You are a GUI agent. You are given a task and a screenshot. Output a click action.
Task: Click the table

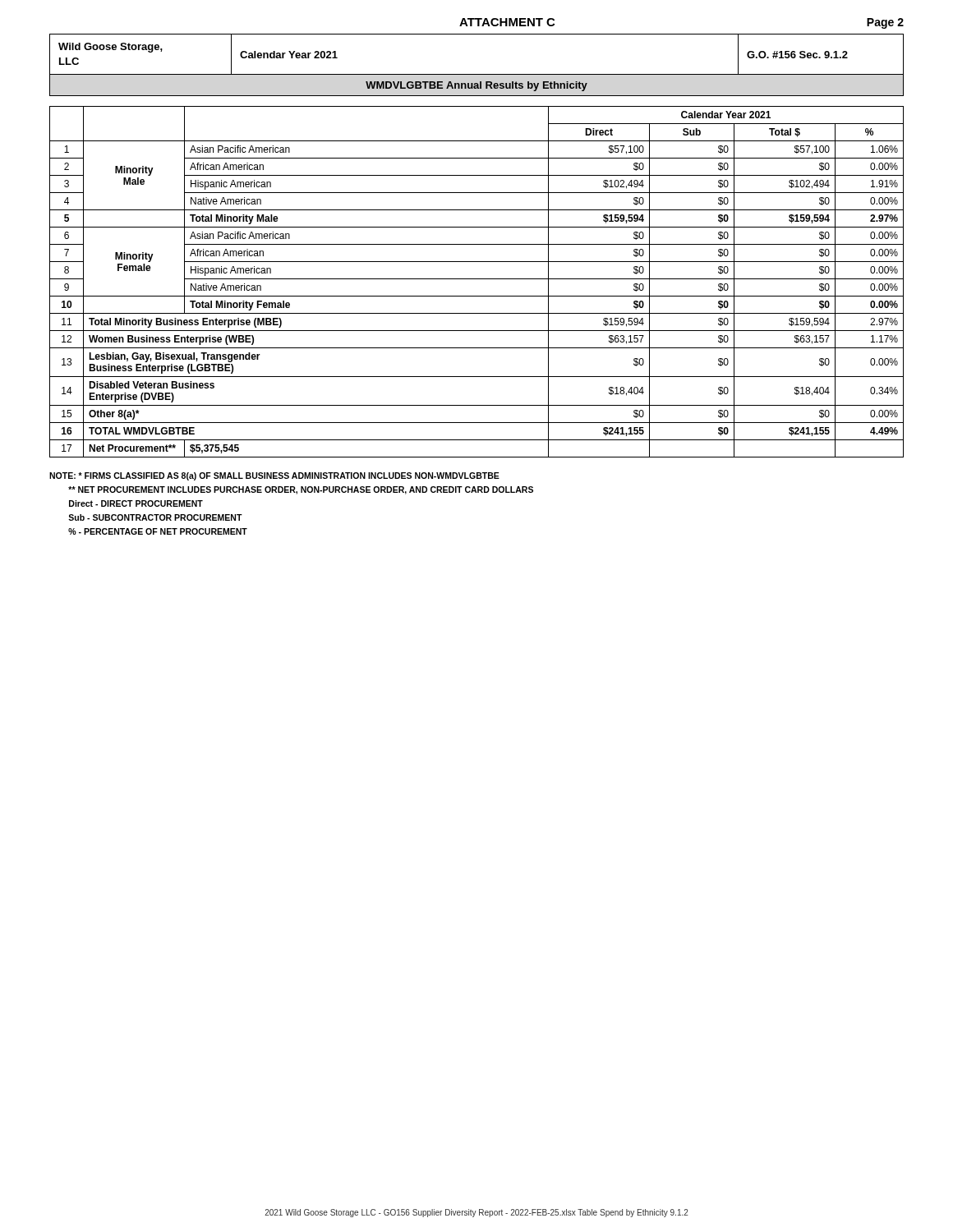click(476, 282)
